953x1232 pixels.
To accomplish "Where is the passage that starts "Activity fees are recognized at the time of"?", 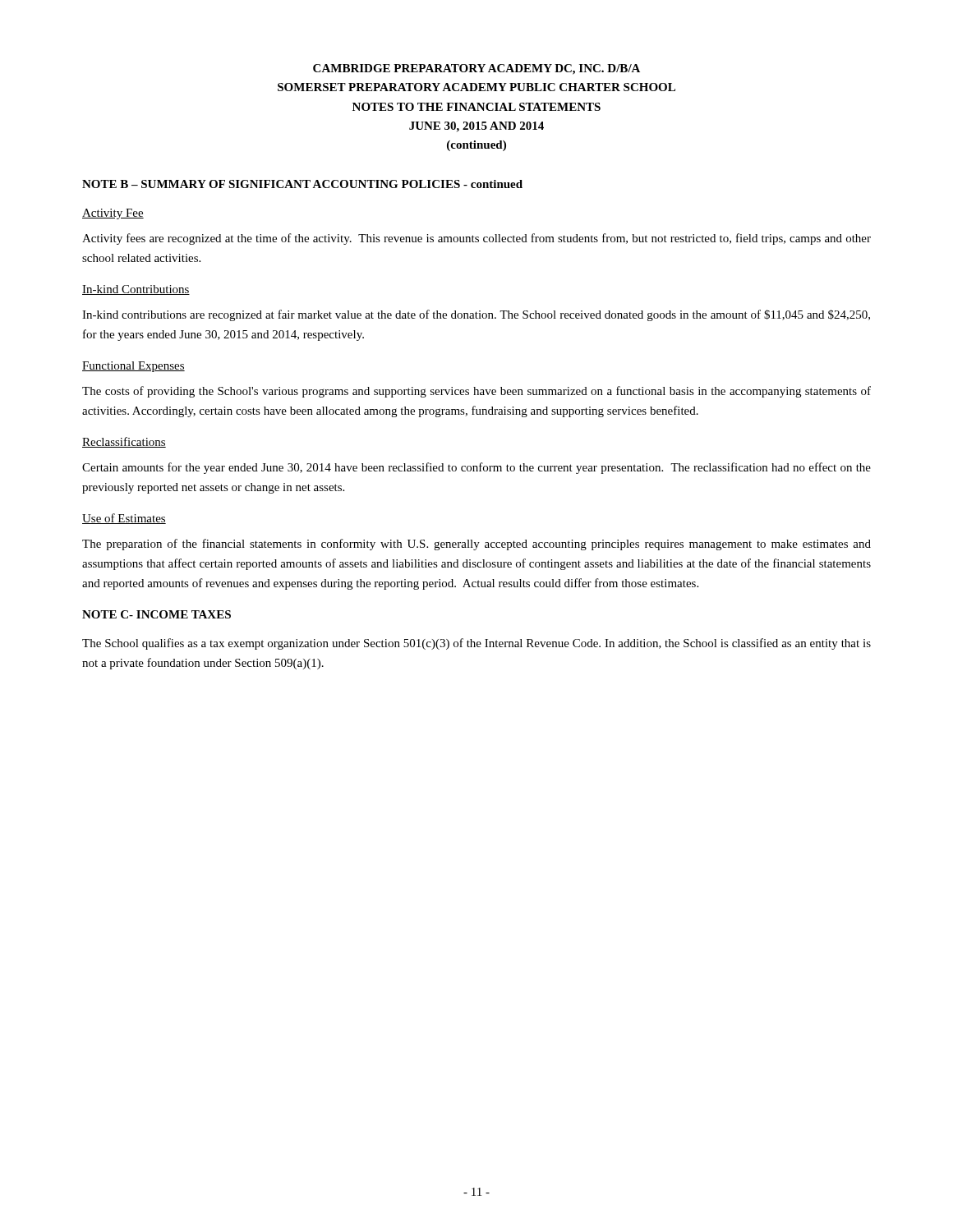I will [x=476, y=248].
